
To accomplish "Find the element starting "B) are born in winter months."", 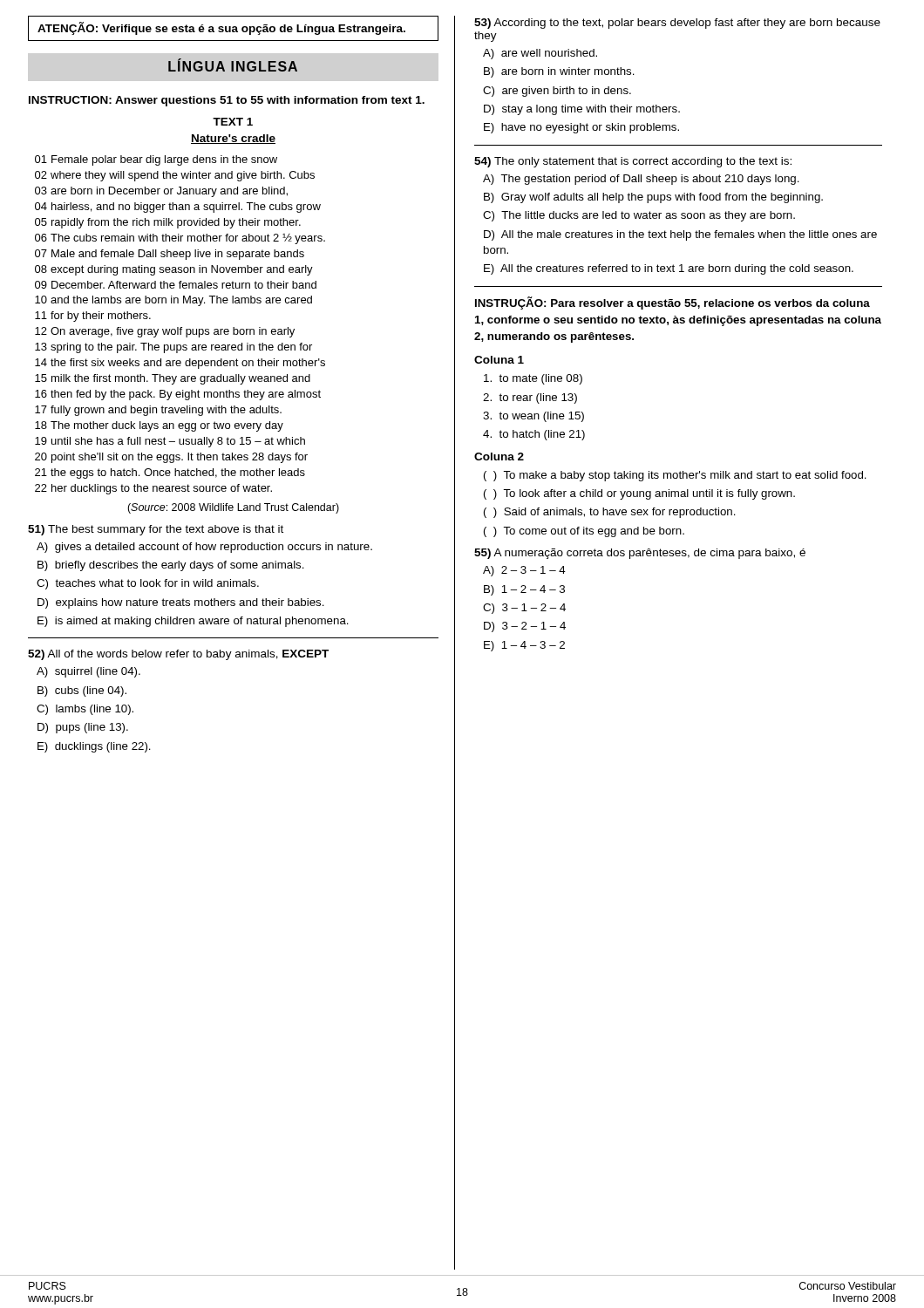I will click(559, 71).
